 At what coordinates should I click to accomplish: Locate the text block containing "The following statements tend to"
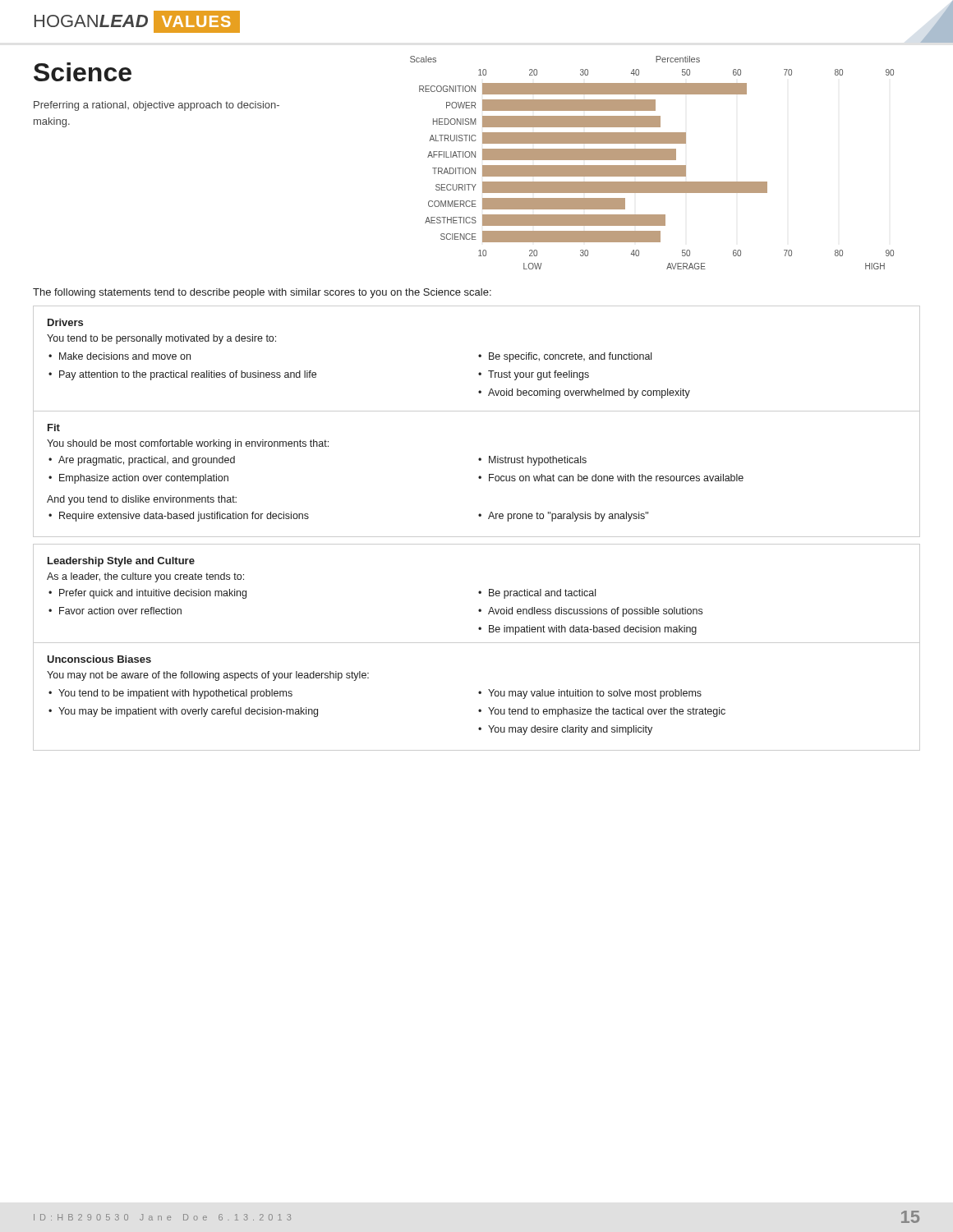[262, 292]
